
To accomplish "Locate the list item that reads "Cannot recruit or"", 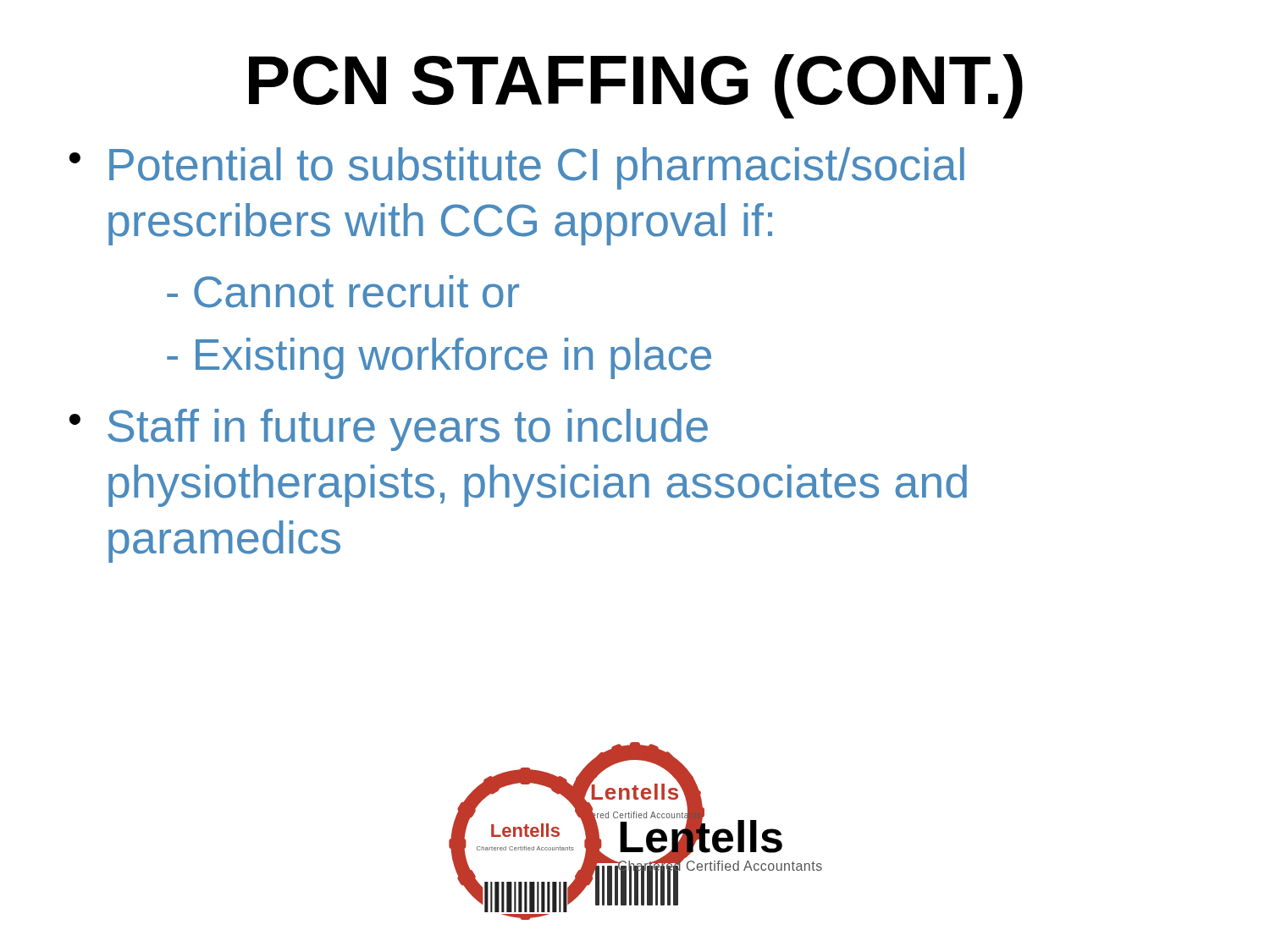I will [x=343, y=292].
